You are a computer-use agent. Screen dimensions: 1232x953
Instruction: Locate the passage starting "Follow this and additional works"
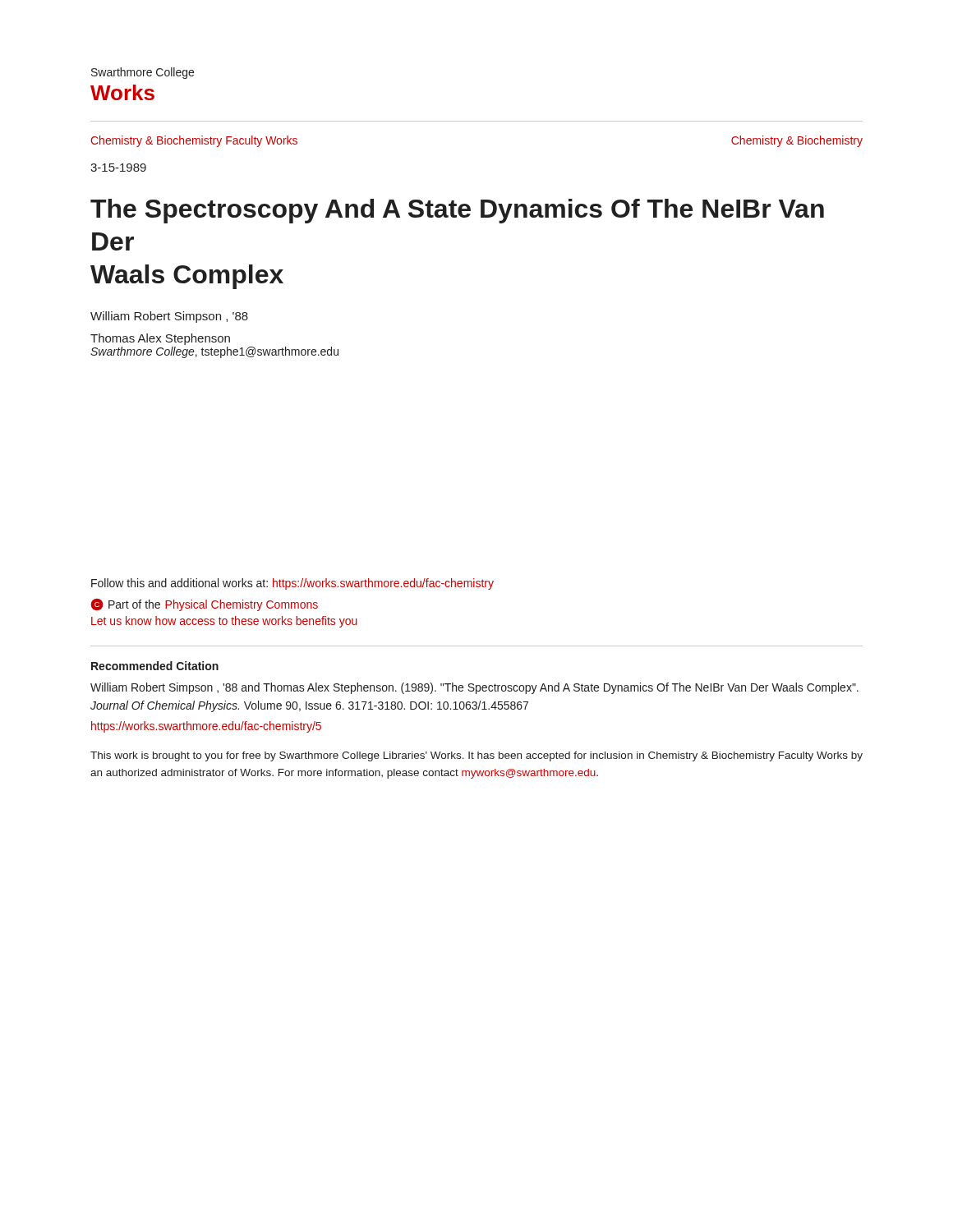292,583
